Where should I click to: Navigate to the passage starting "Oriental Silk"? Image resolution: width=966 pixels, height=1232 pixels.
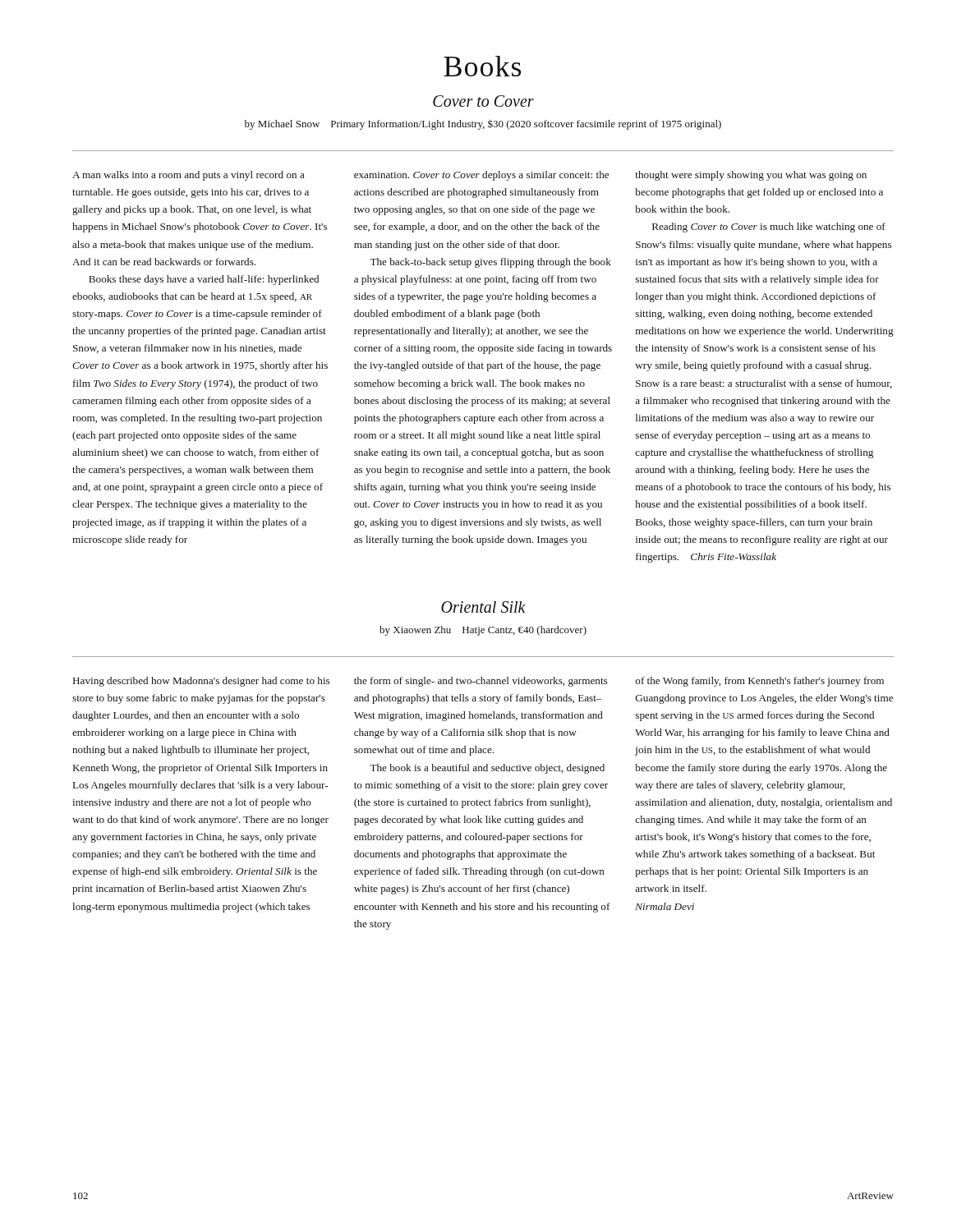coord(483,607)
